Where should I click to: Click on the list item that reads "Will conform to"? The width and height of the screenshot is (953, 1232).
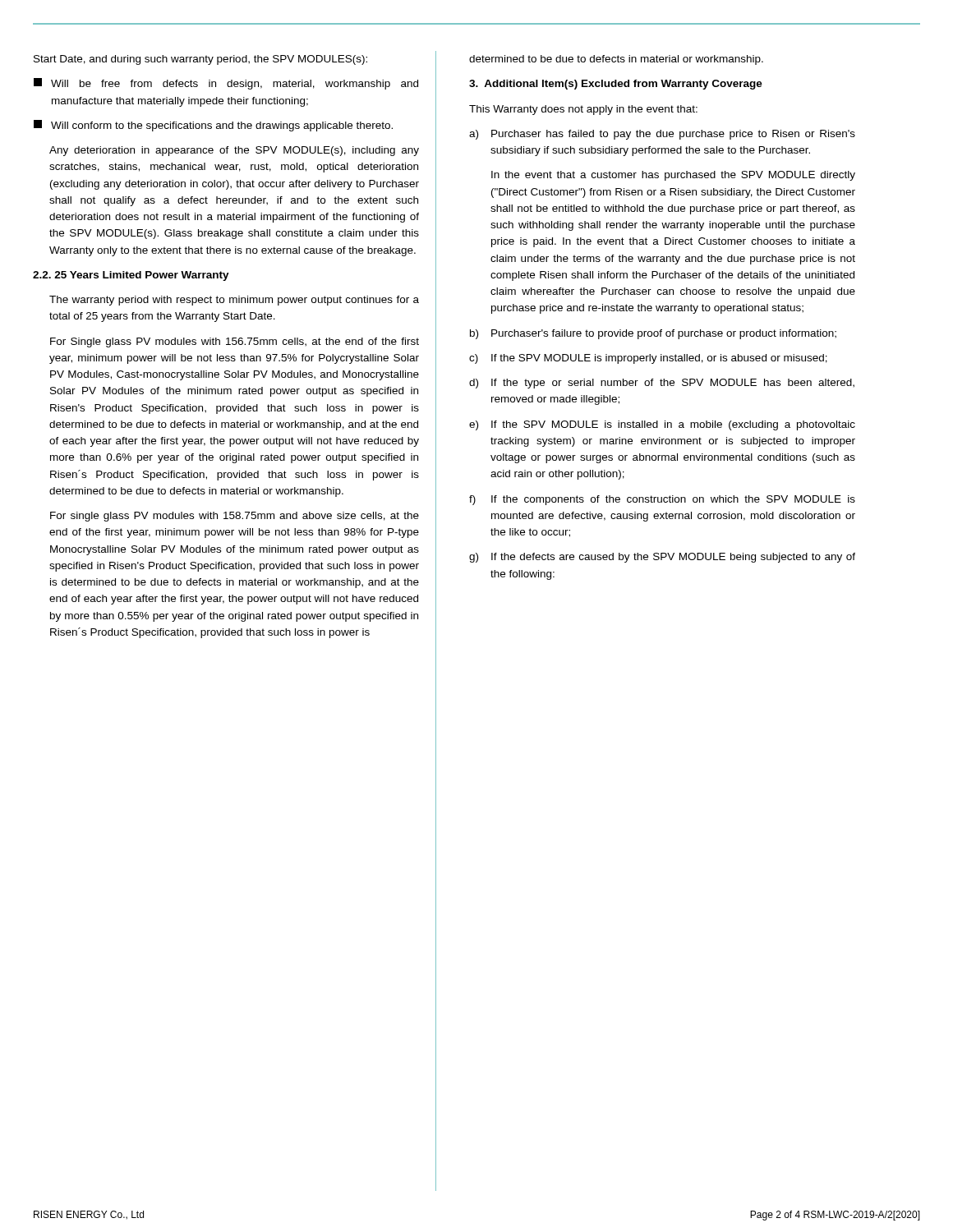(x=226, y=126)
